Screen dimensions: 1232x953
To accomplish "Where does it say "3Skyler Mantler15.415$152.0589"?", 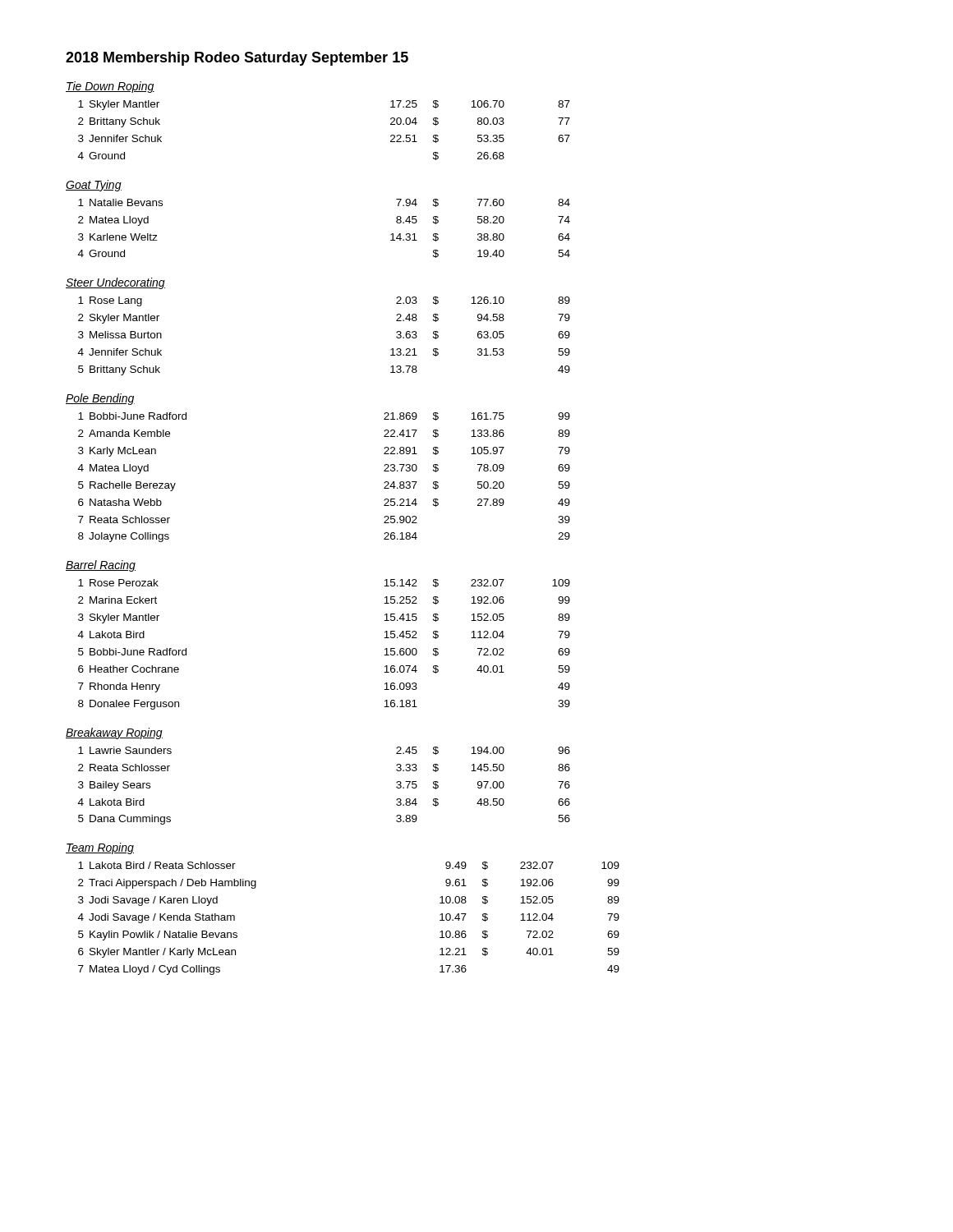I will click(x=118, y=617).
